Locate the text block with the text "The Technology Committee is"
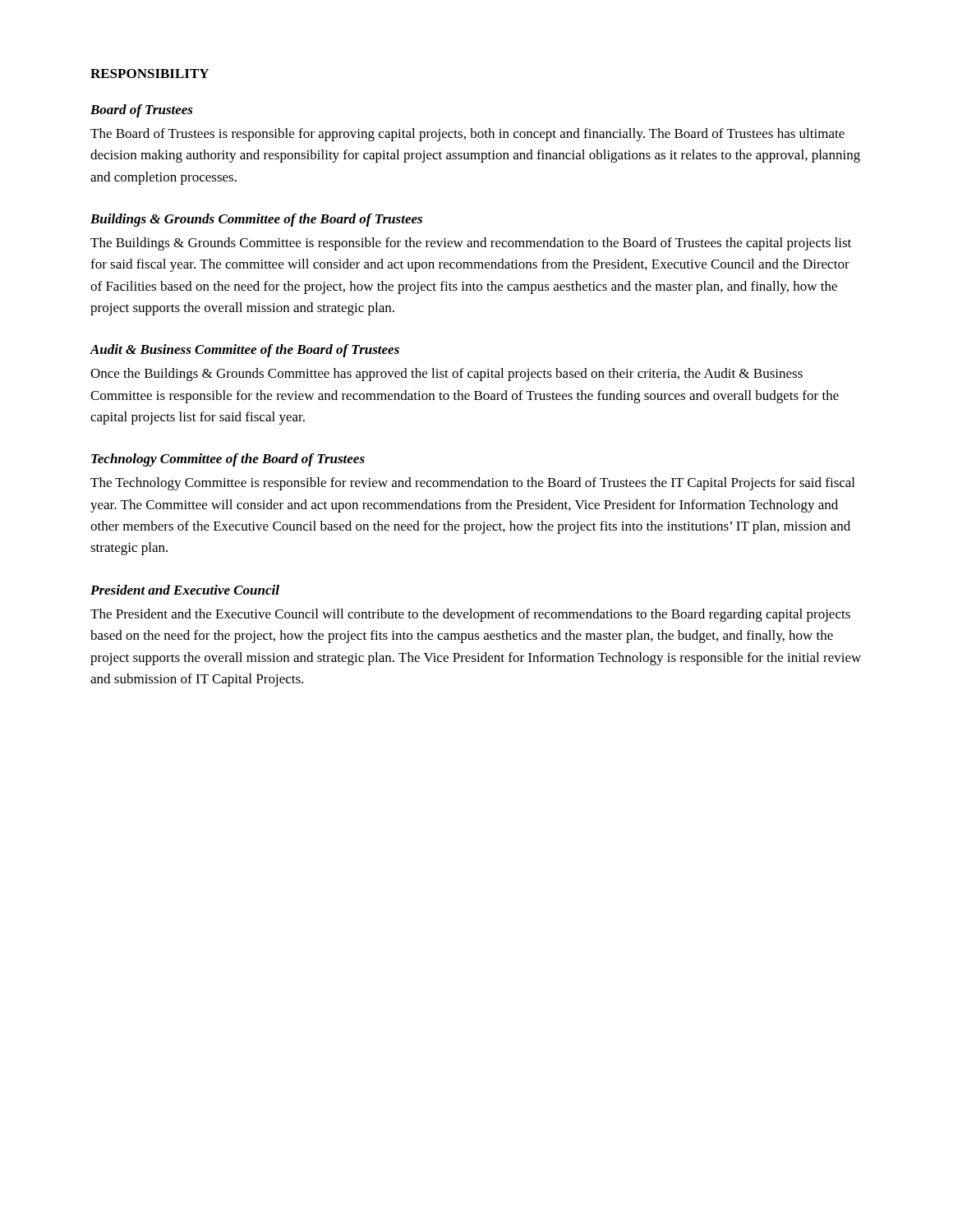This screenshot has height=1232, width=953. [x=476, y=516]
